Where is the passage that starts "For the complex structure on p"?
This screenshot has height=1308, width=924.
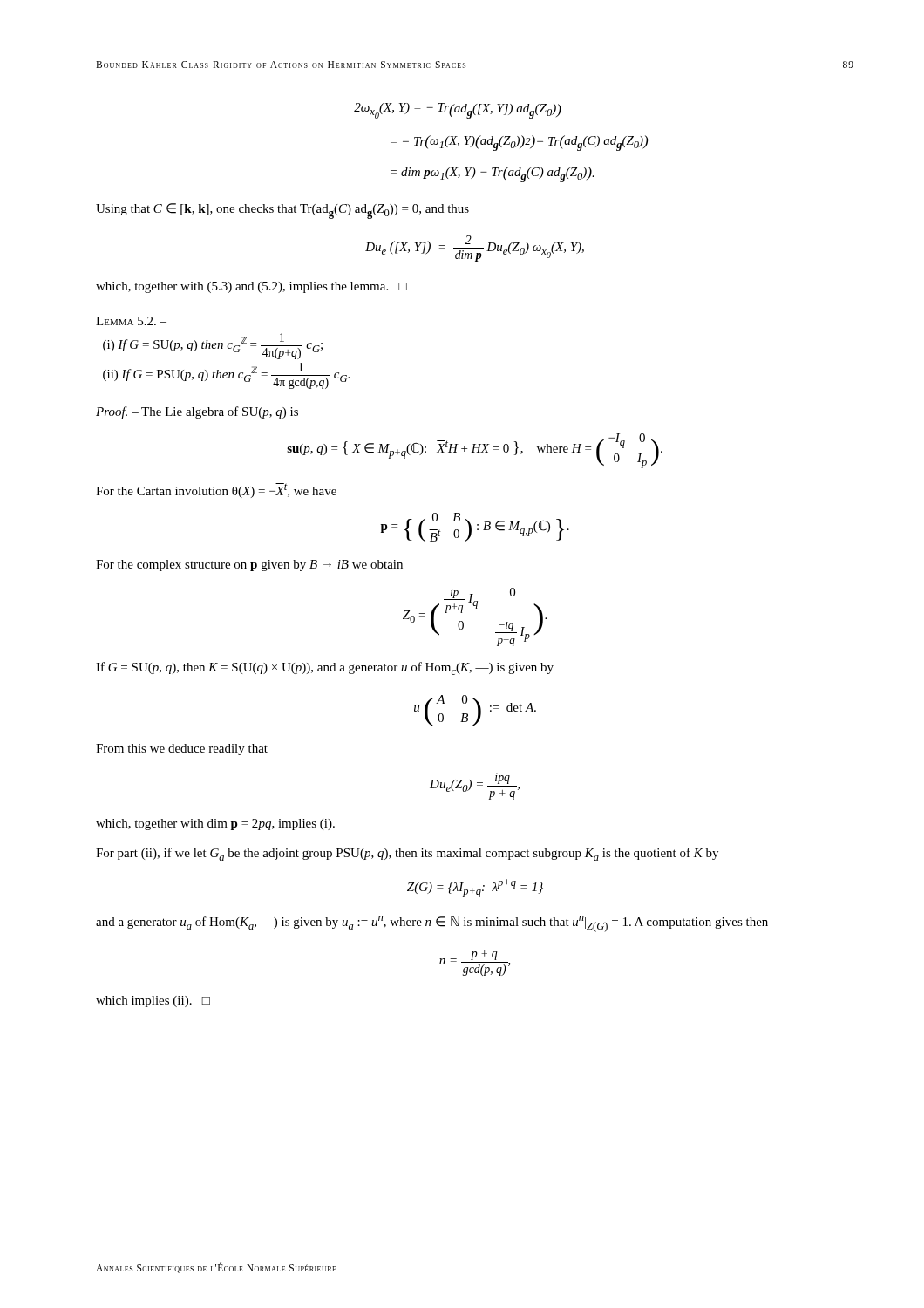point(250,564)
